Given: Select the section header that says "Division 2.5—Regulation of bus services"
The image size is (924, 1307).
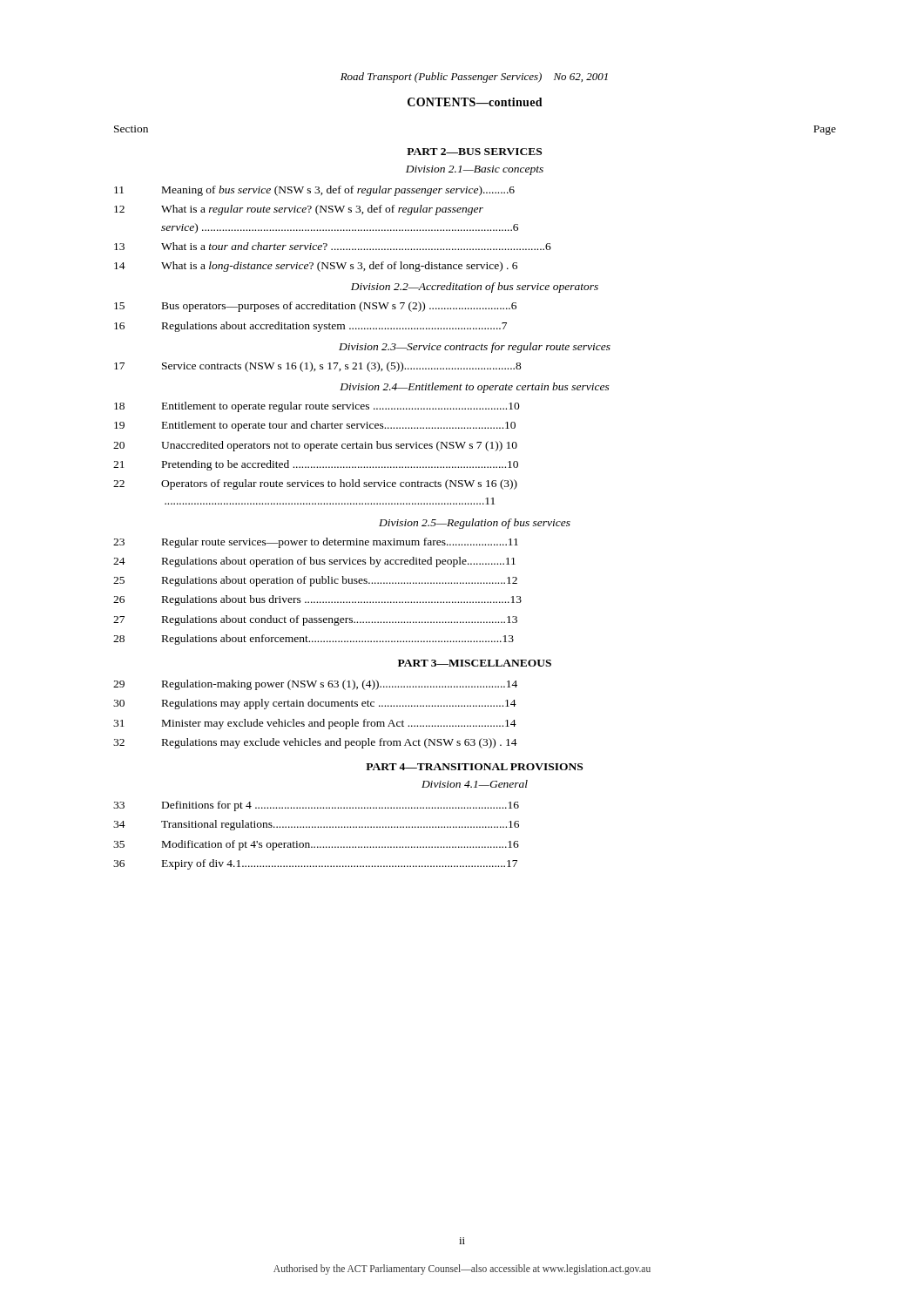Looking at the screenshot, I should coord(475,522).
